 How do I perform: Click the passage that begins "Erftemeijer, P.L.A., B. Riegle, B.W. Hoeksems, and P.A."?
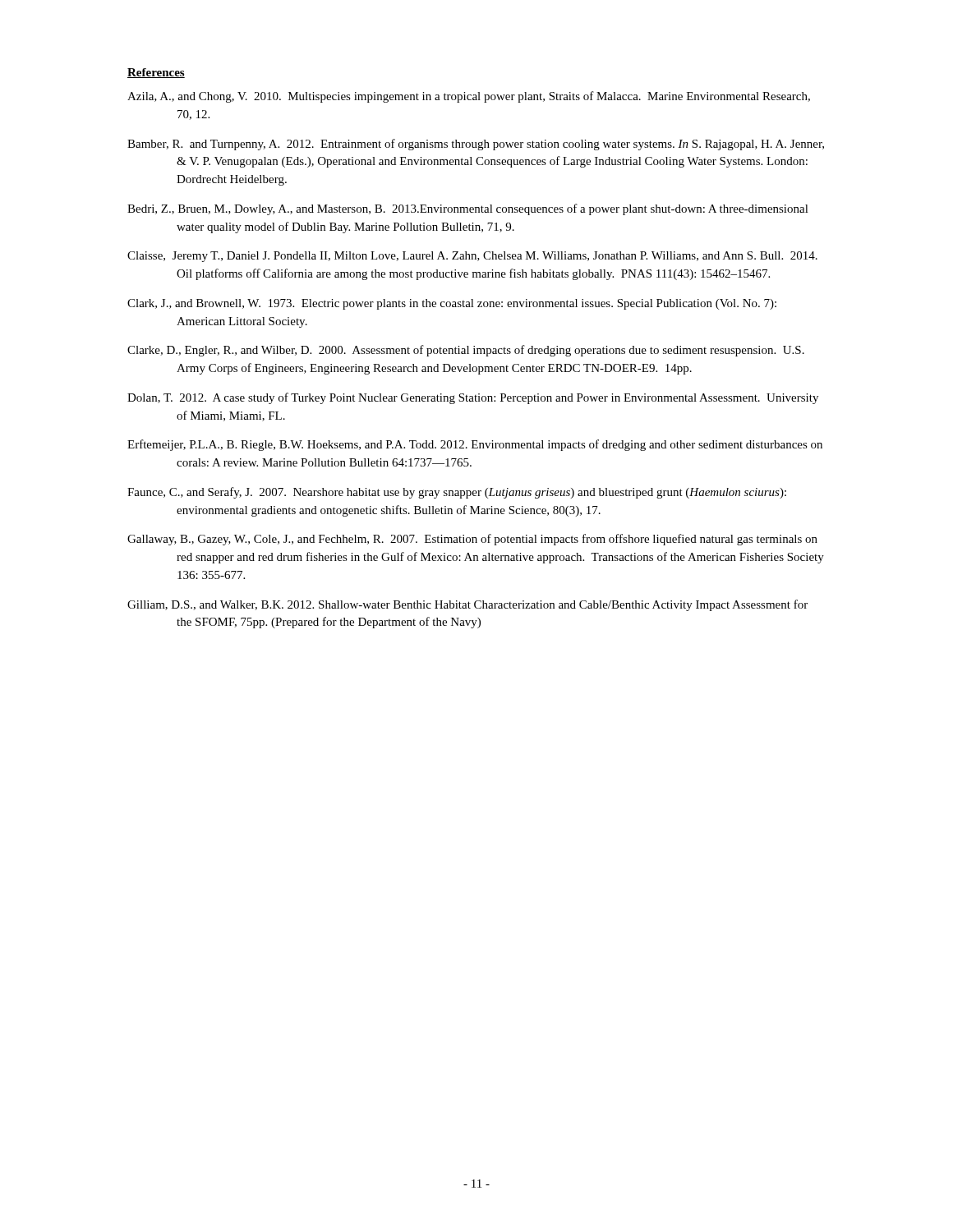(x=476, y=454)
